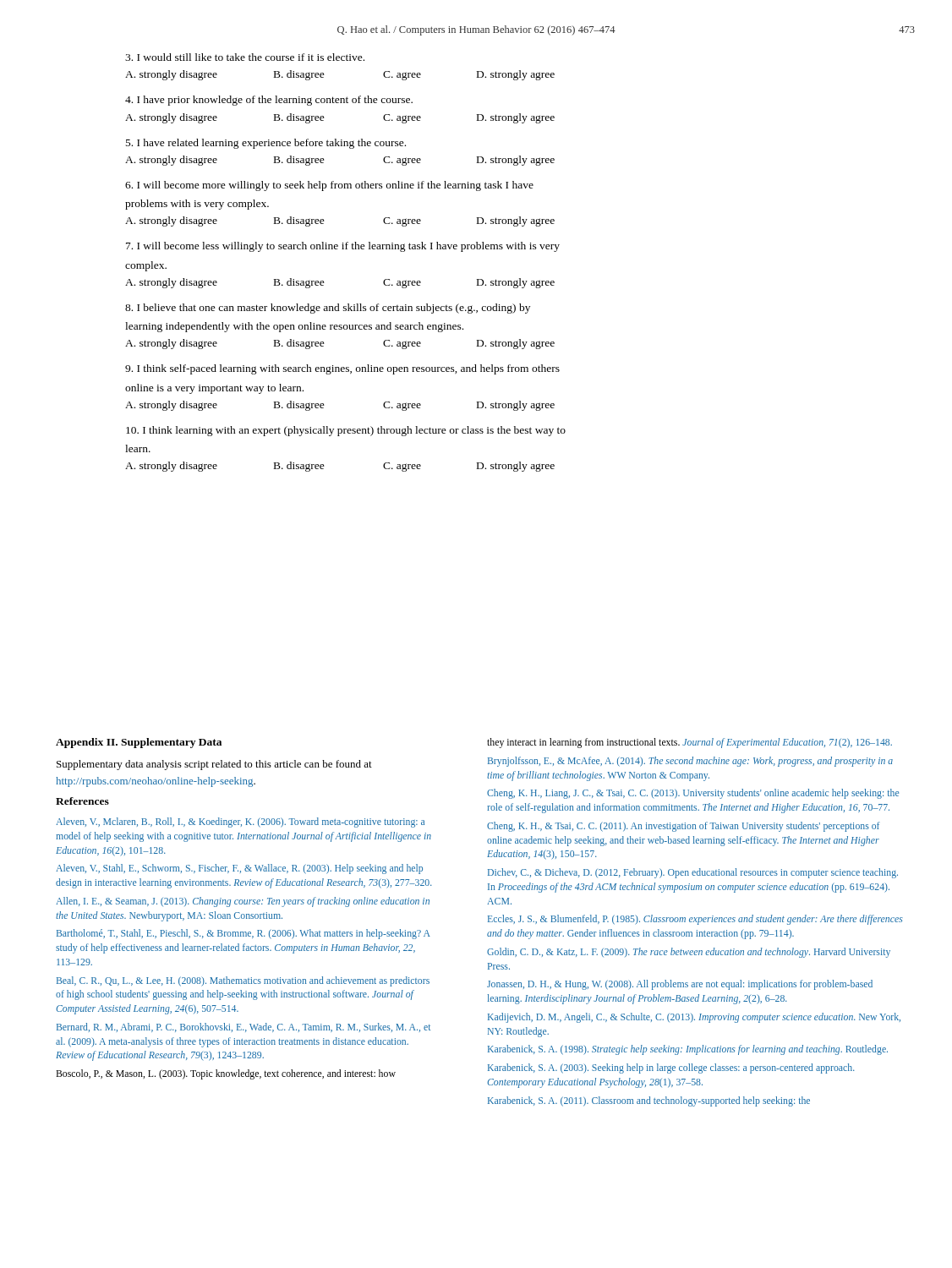Select the region starting "Allen, I. E., & Seaman, J. (2013)."
Image resolution: width=952 pixels, height=1268 pixels.
pos(243,908)
